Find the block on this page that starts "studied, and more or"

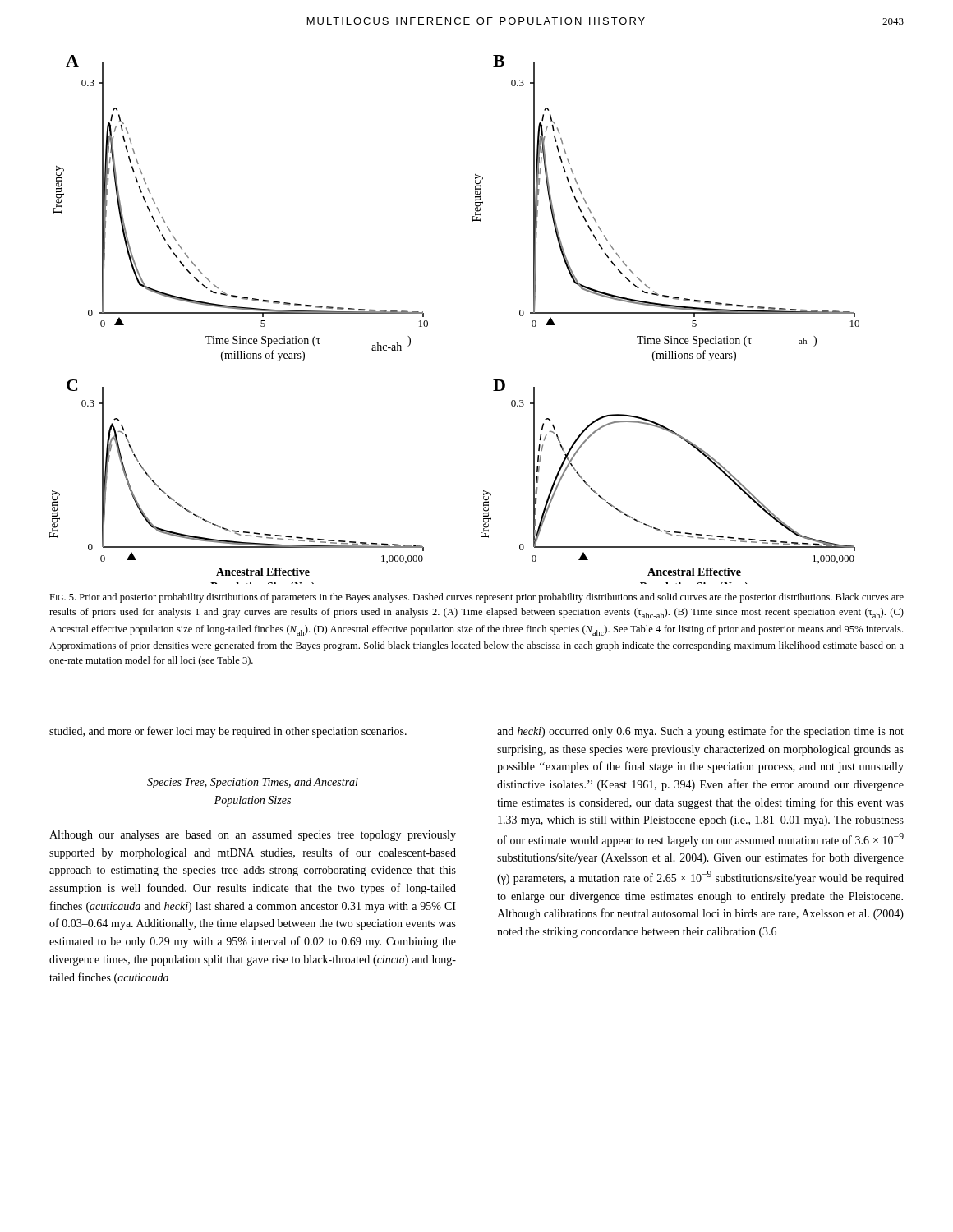tap(228, 731)
